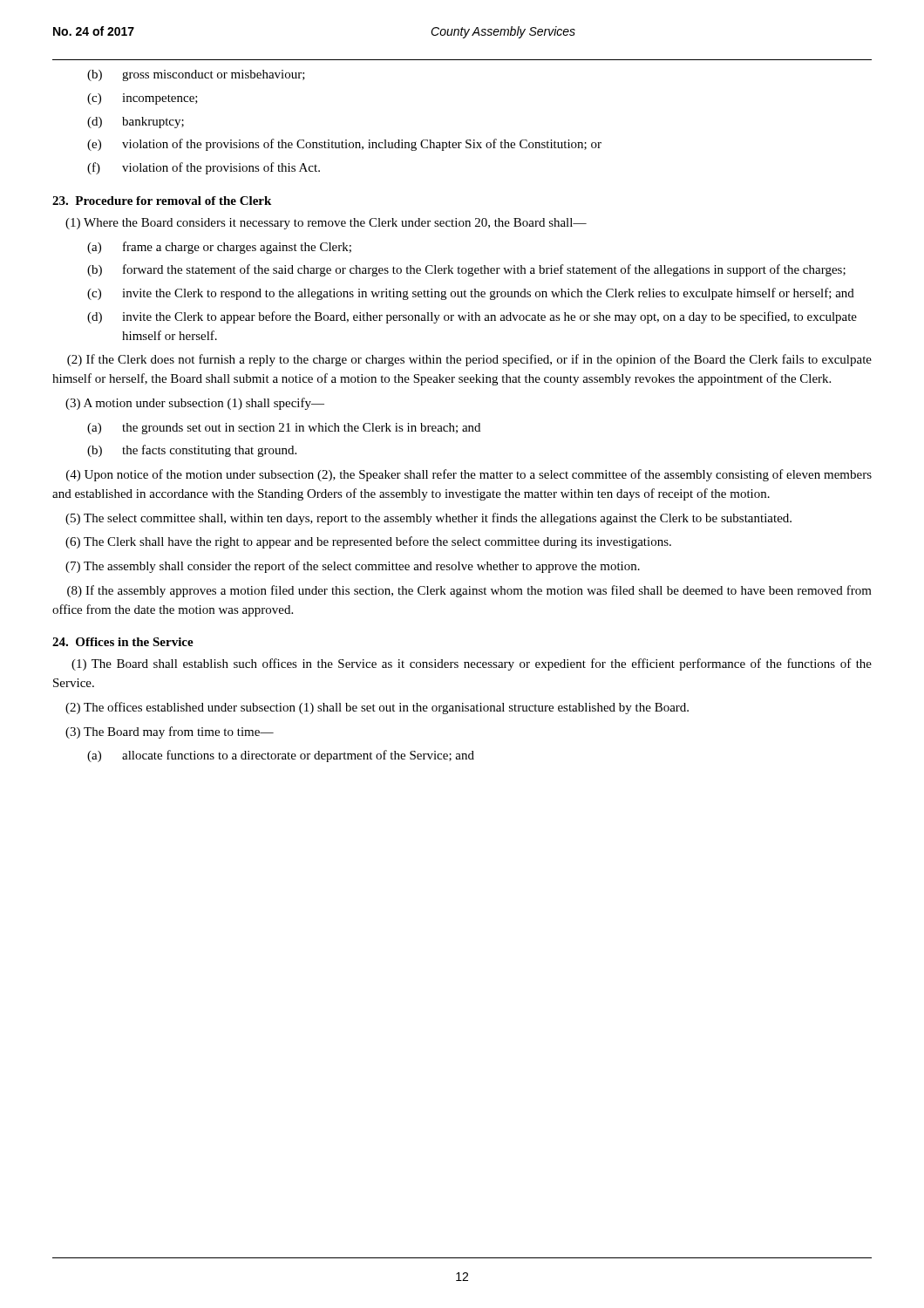Locate the block of text that opens with "(3) The Board may"
The height and width of the screenshot is (1308, 924).
coord(163,731)
